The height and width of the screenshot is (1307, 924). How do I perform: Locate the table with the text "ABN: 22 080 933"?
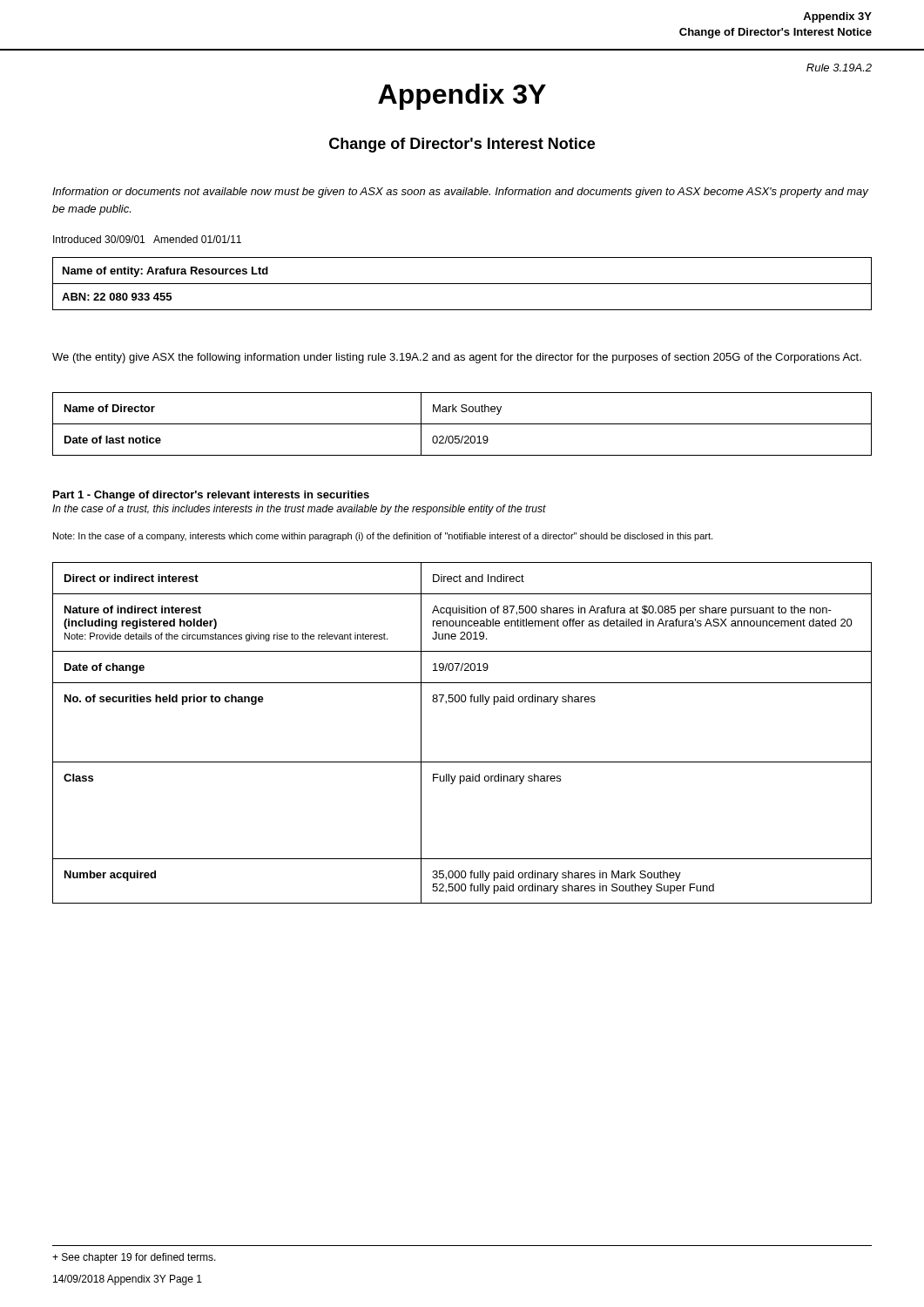[462, 284]
